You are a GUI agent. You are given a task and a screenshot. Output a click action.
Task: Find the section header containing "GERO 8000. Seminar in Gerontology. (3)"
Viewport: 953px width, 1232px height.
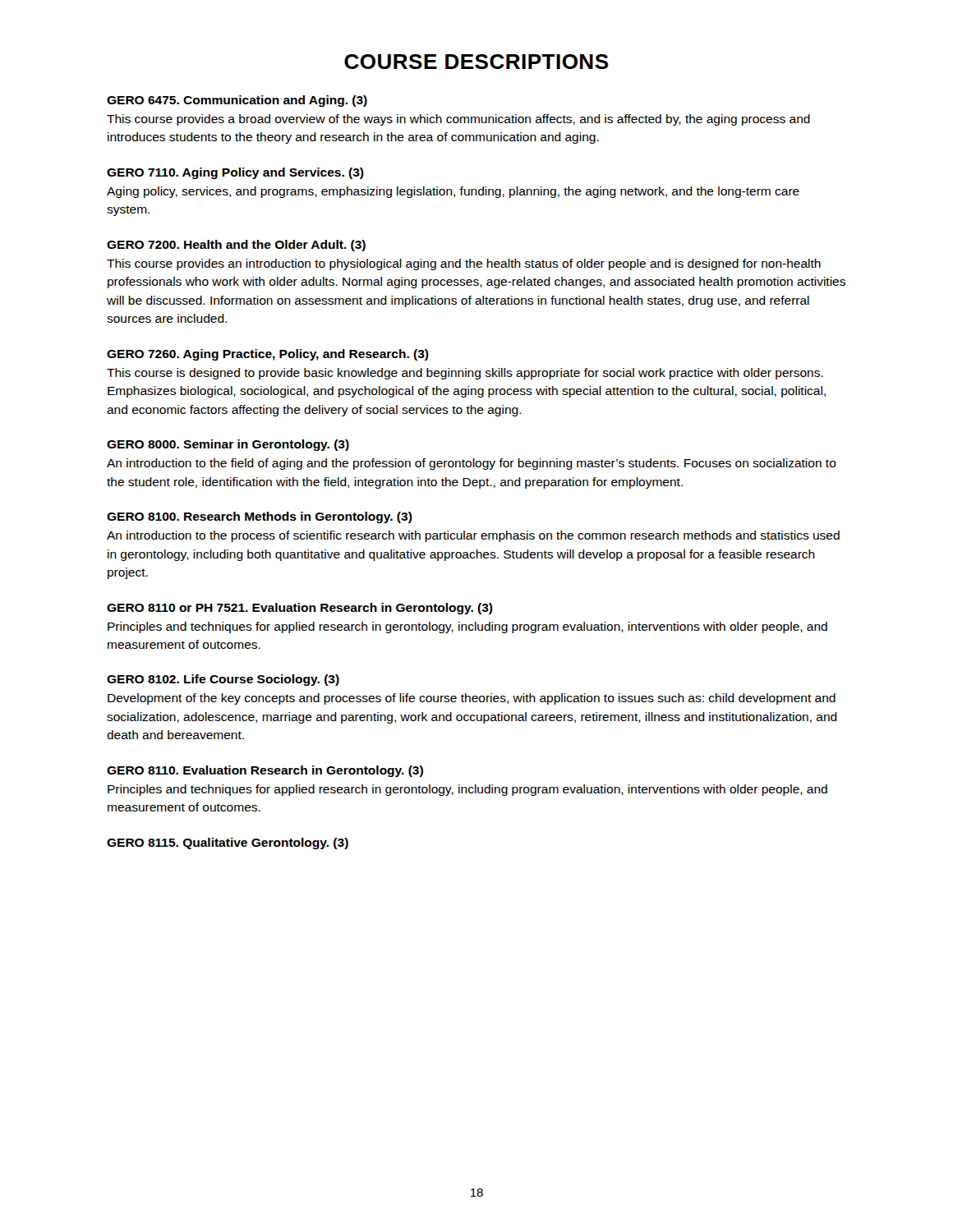[228, 444]
